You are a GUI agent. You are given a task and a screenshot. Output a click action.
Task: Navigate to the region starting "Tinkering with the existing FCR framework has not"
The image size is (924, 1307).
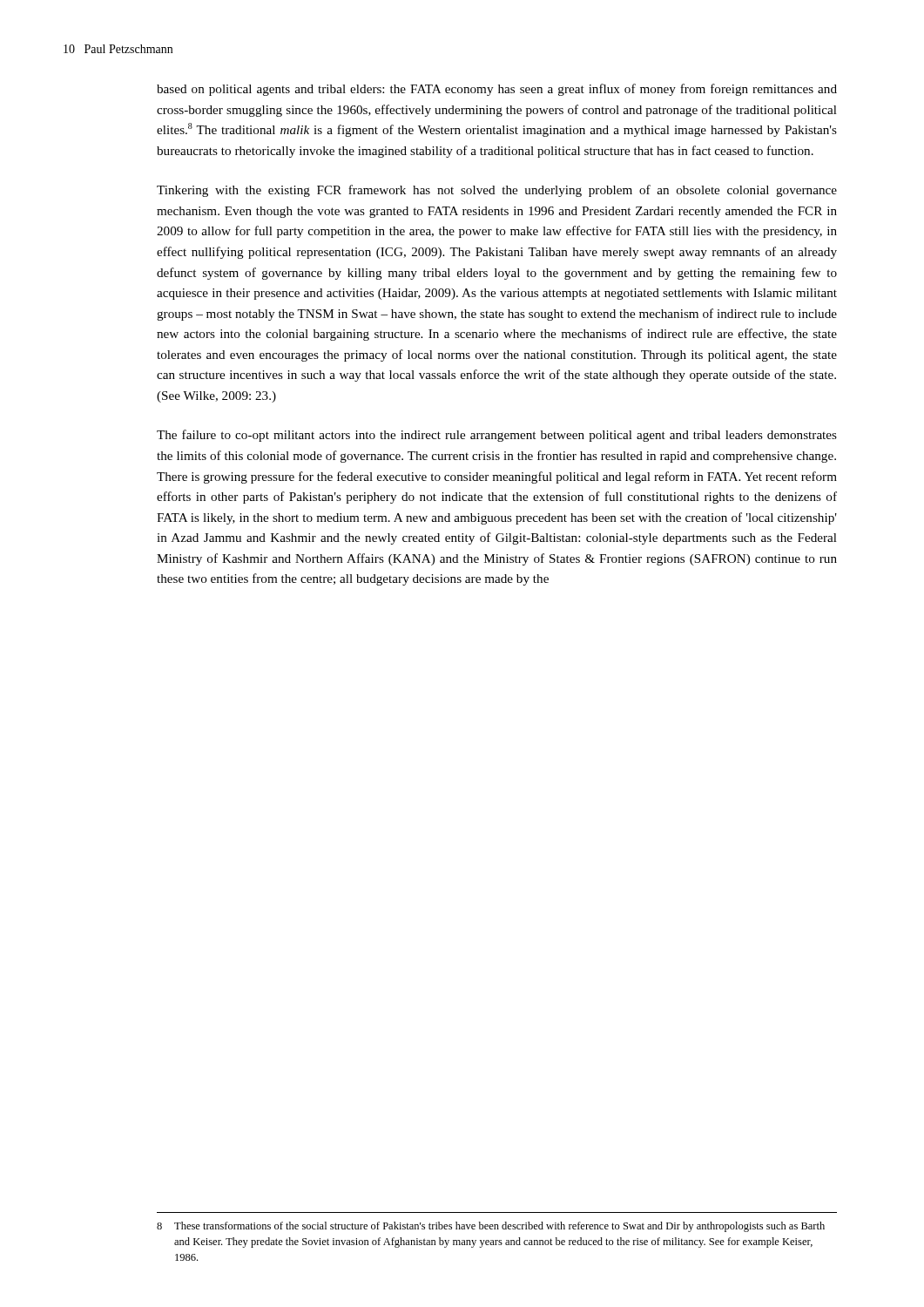(x=497, y=292)
